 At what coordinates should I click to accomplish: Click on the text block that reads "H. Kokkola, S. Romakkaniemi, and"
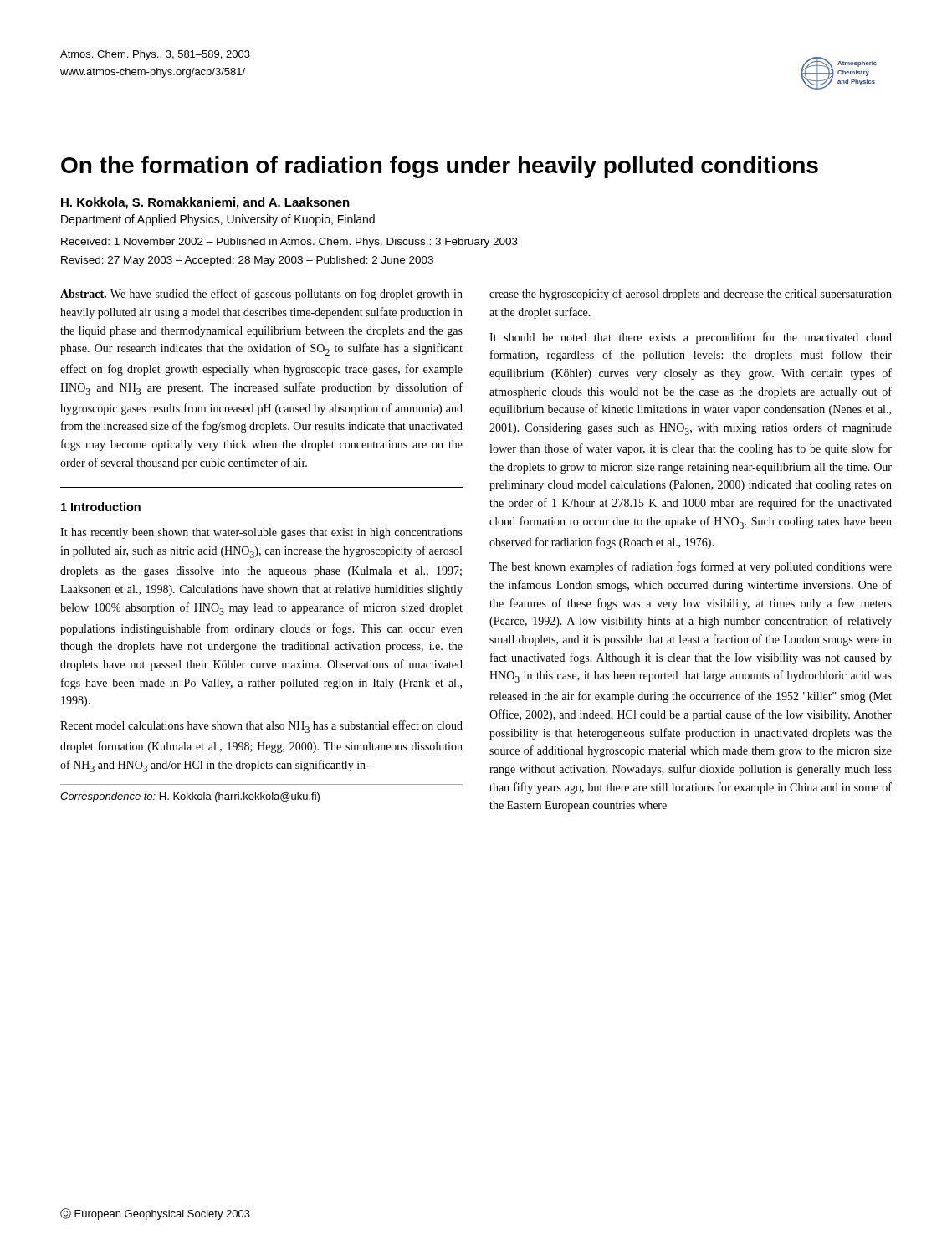click(x=205, y=202)
